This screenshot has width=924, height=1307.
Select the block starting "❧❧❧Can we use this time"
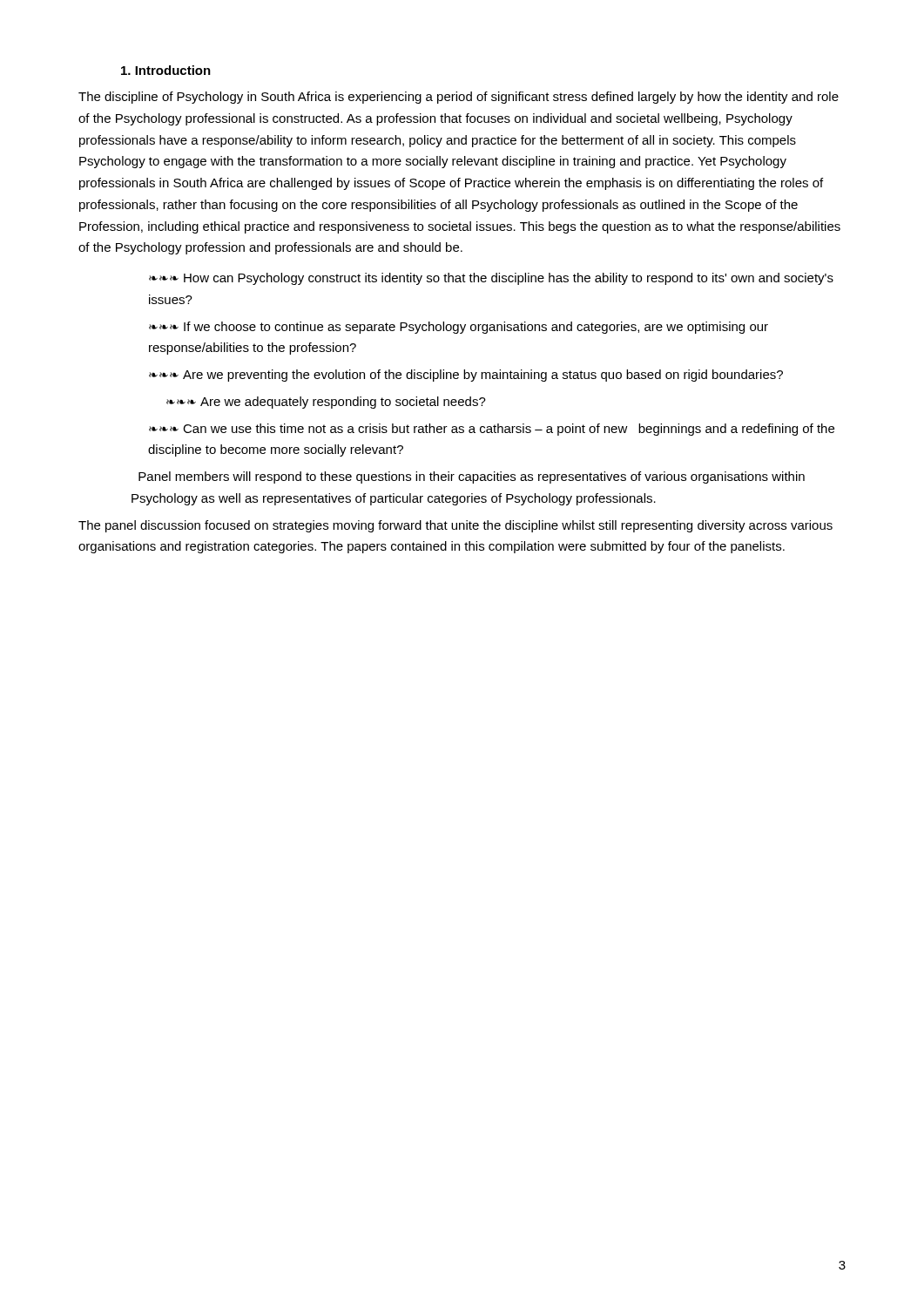tap(491, 439)
